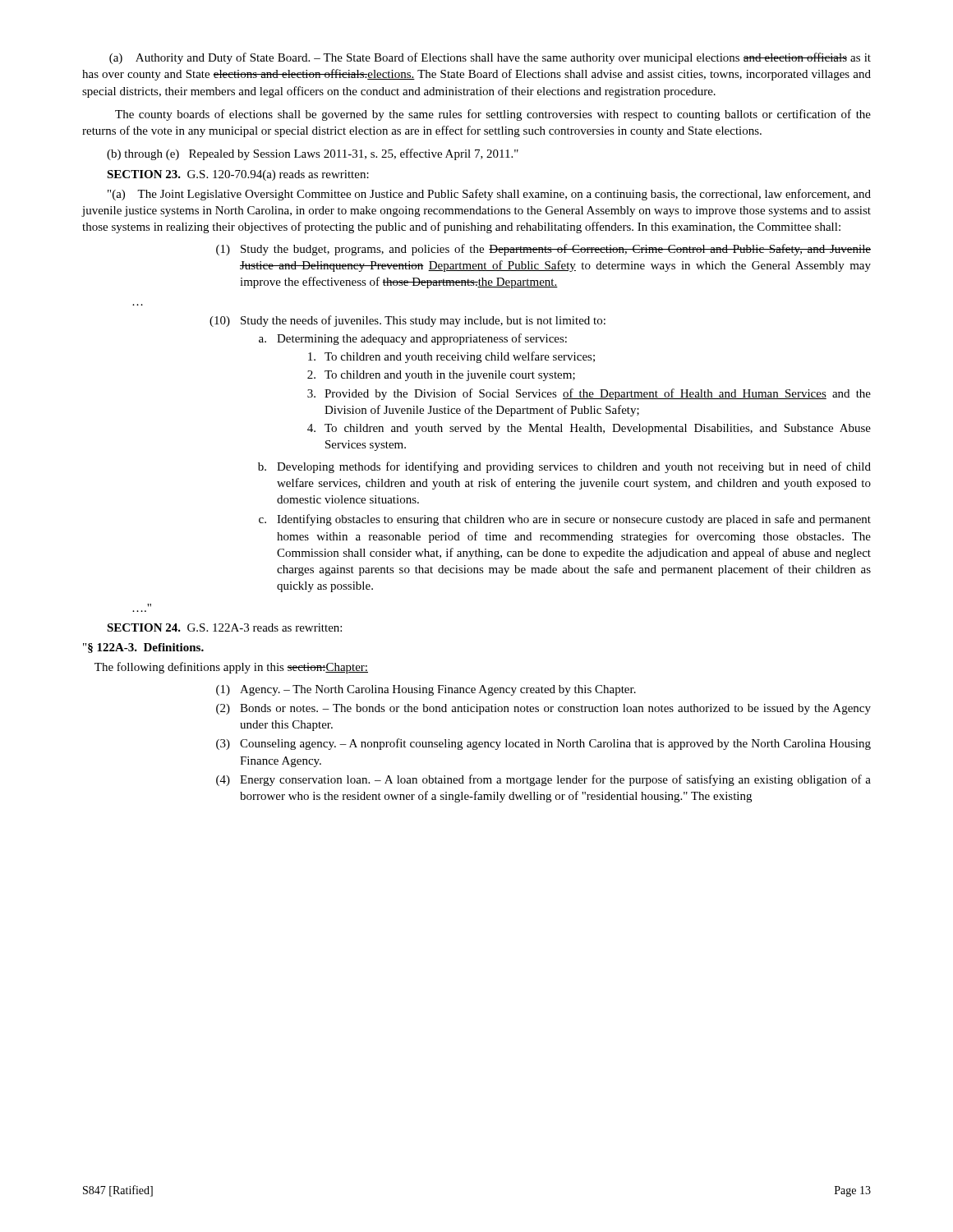Viewport: 953px width, 1232px height.
Task: Select the block starting "b. Developing methods for"
Action: click(550, 483)
